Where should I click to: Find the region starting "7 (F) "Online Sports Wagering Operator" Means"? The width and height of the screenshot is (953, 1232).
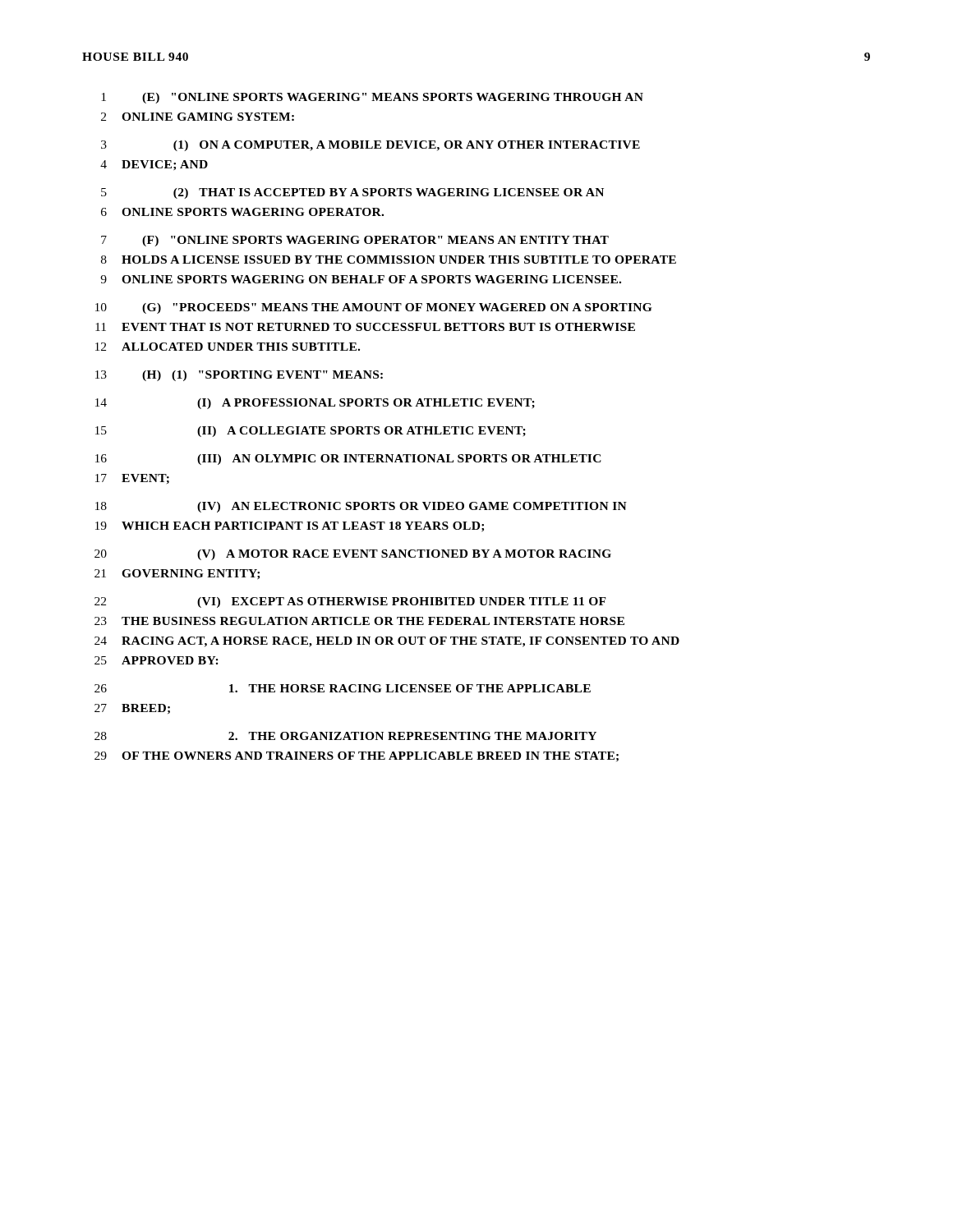[x=476, y=260]
